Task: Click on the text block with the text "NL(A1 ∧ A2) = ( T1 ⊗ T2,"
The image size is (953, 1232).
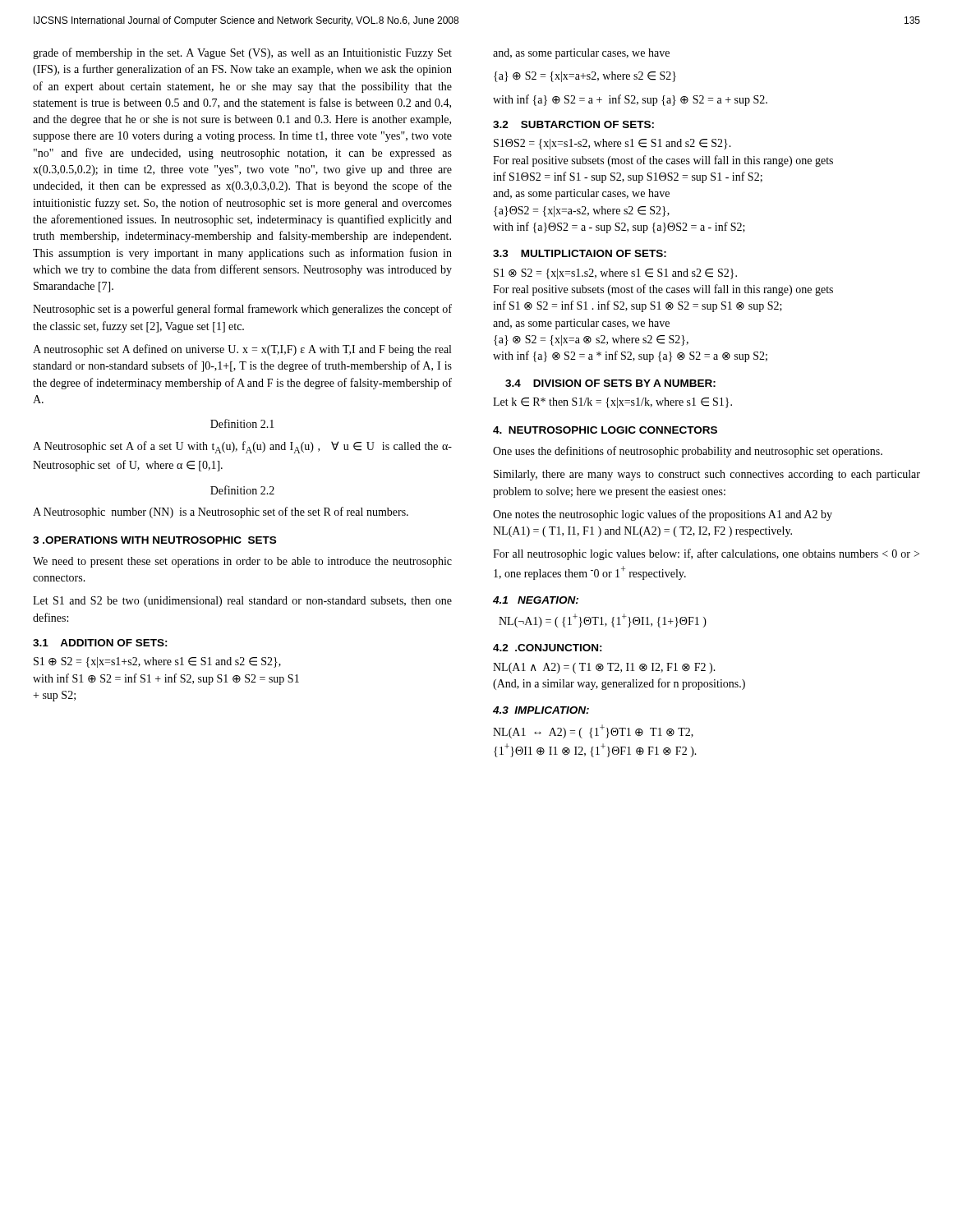Action: tap(707, 676)
